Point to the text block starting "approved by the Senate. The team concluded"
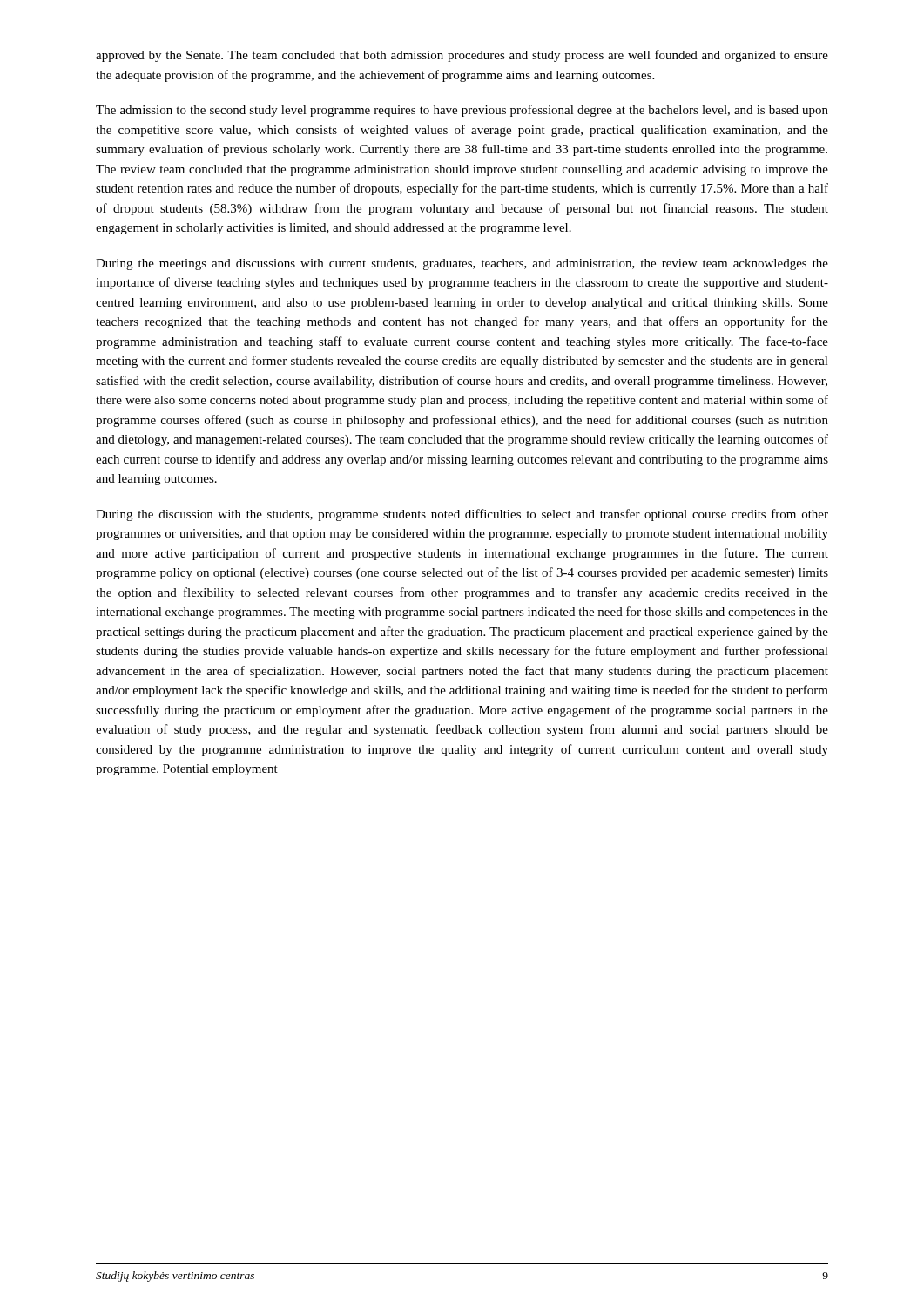This screenshot has height=1307, width=924. coord(462,65)
